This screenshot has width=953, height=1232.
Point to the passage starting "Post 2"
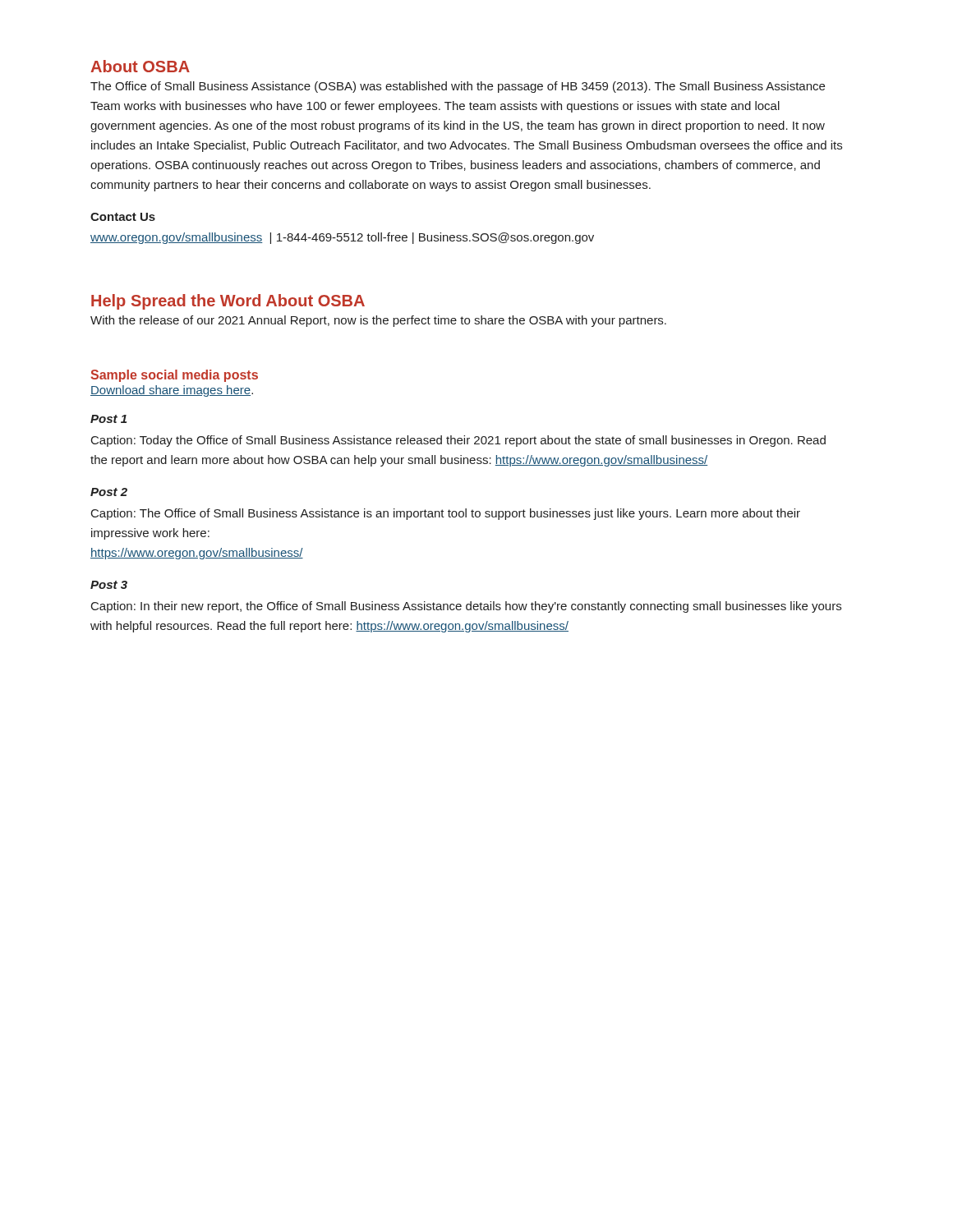[109, 492]
